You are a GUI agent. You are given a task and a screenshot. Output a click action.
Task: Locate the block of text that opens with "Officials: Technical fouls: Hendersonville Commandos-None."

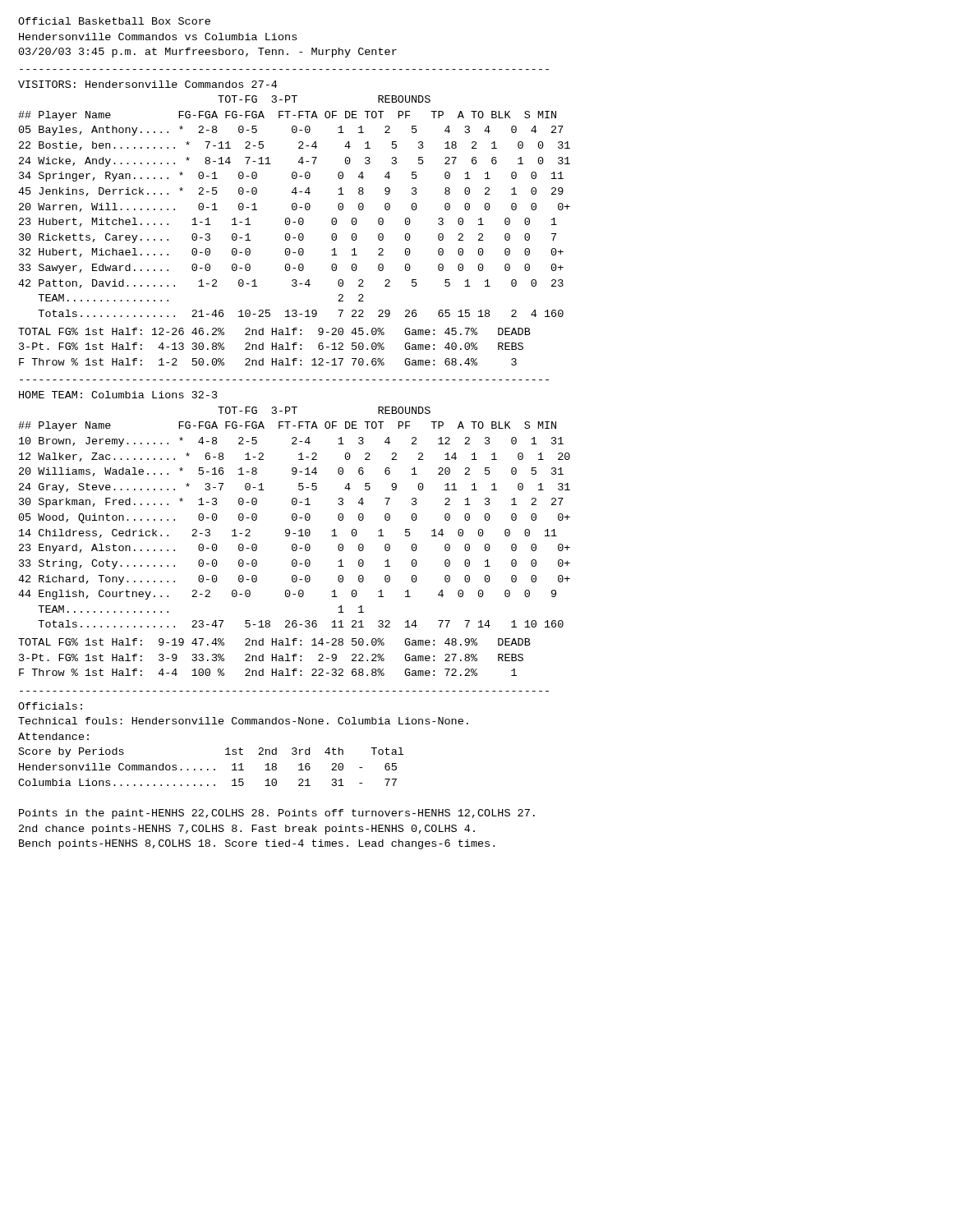(50, 706)
